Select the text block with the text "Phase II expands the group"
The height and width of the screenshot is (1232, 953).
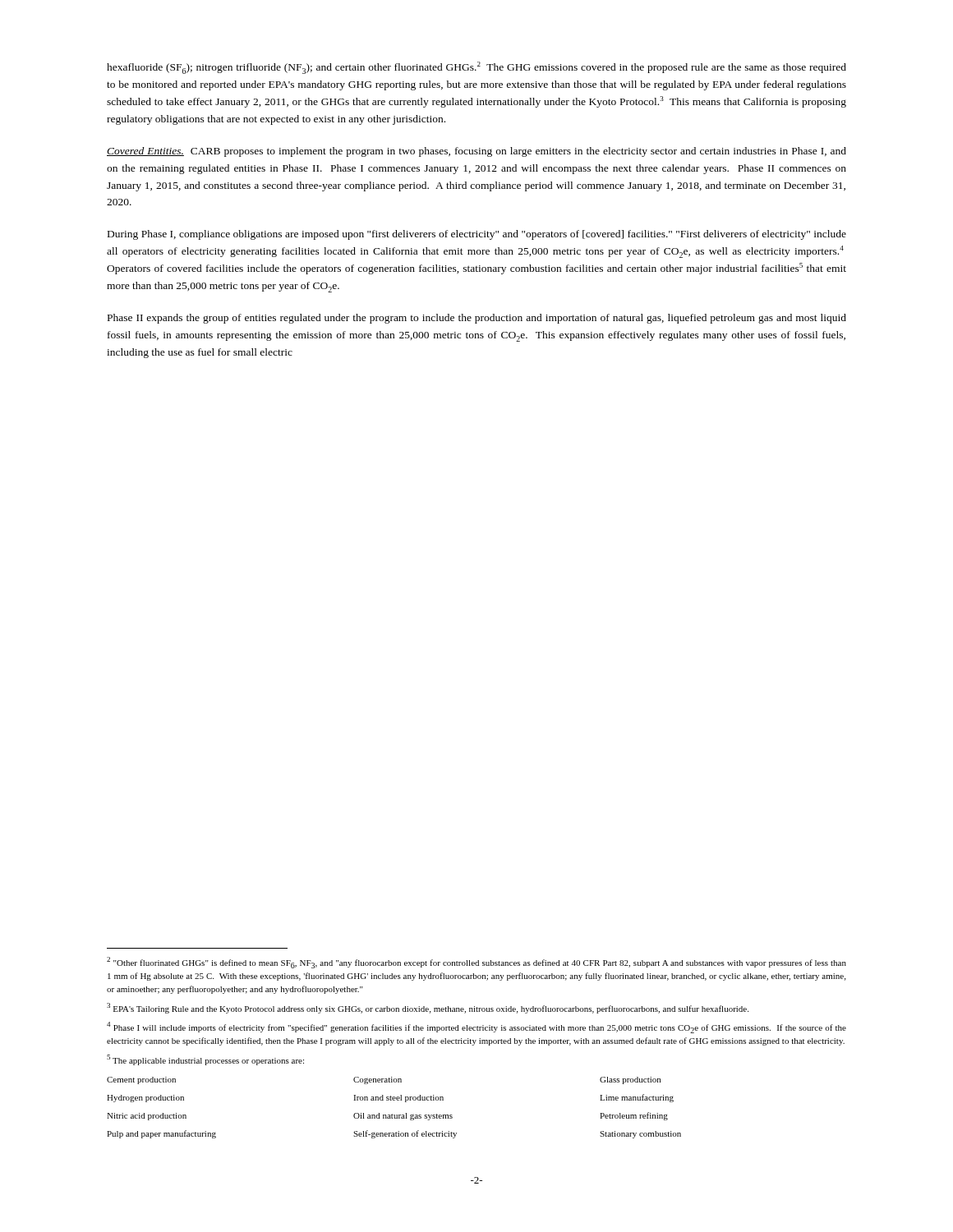476,335
